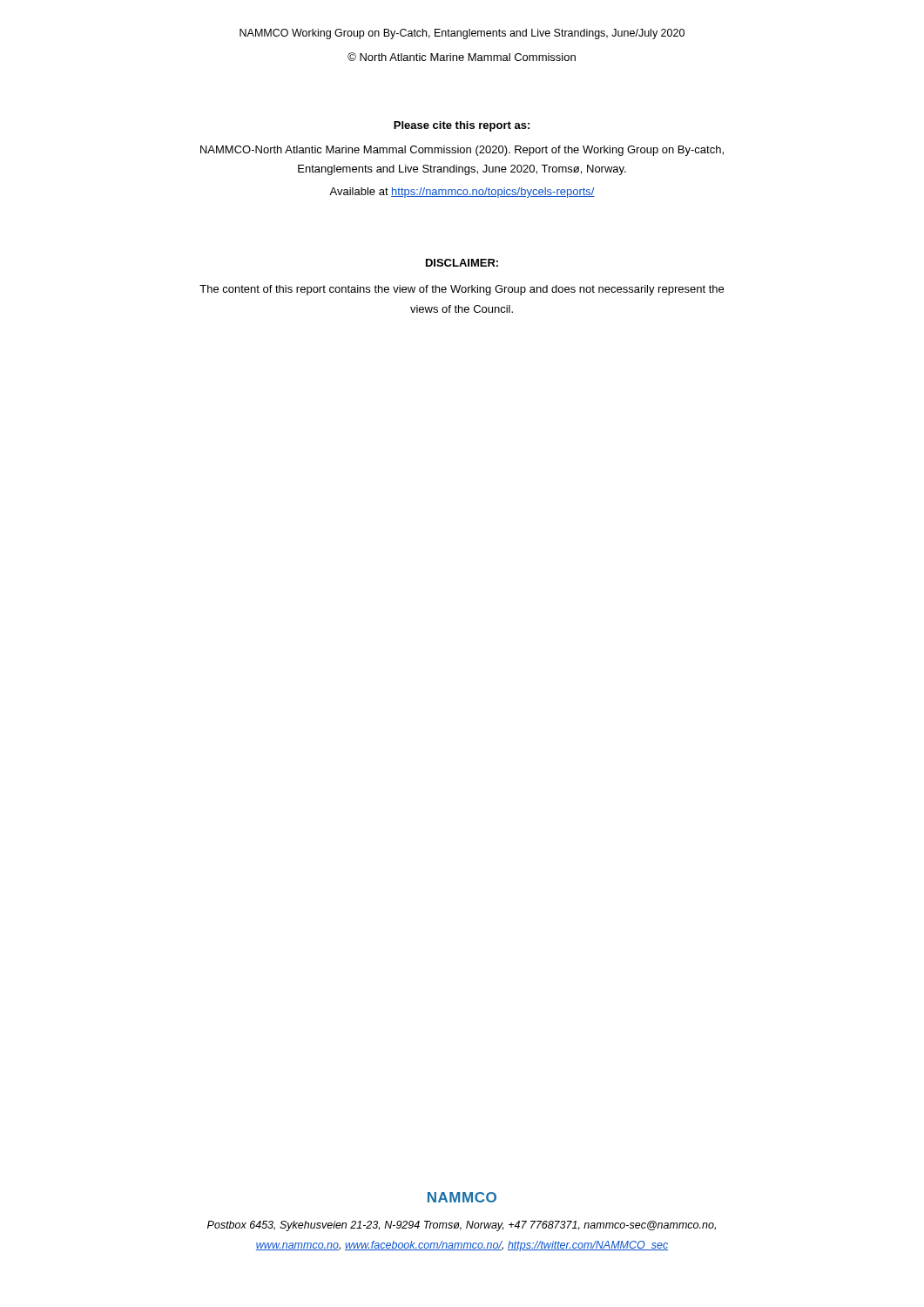Click on the text starting "Please cite this"

pyautogui.click(x=462, y=159)
